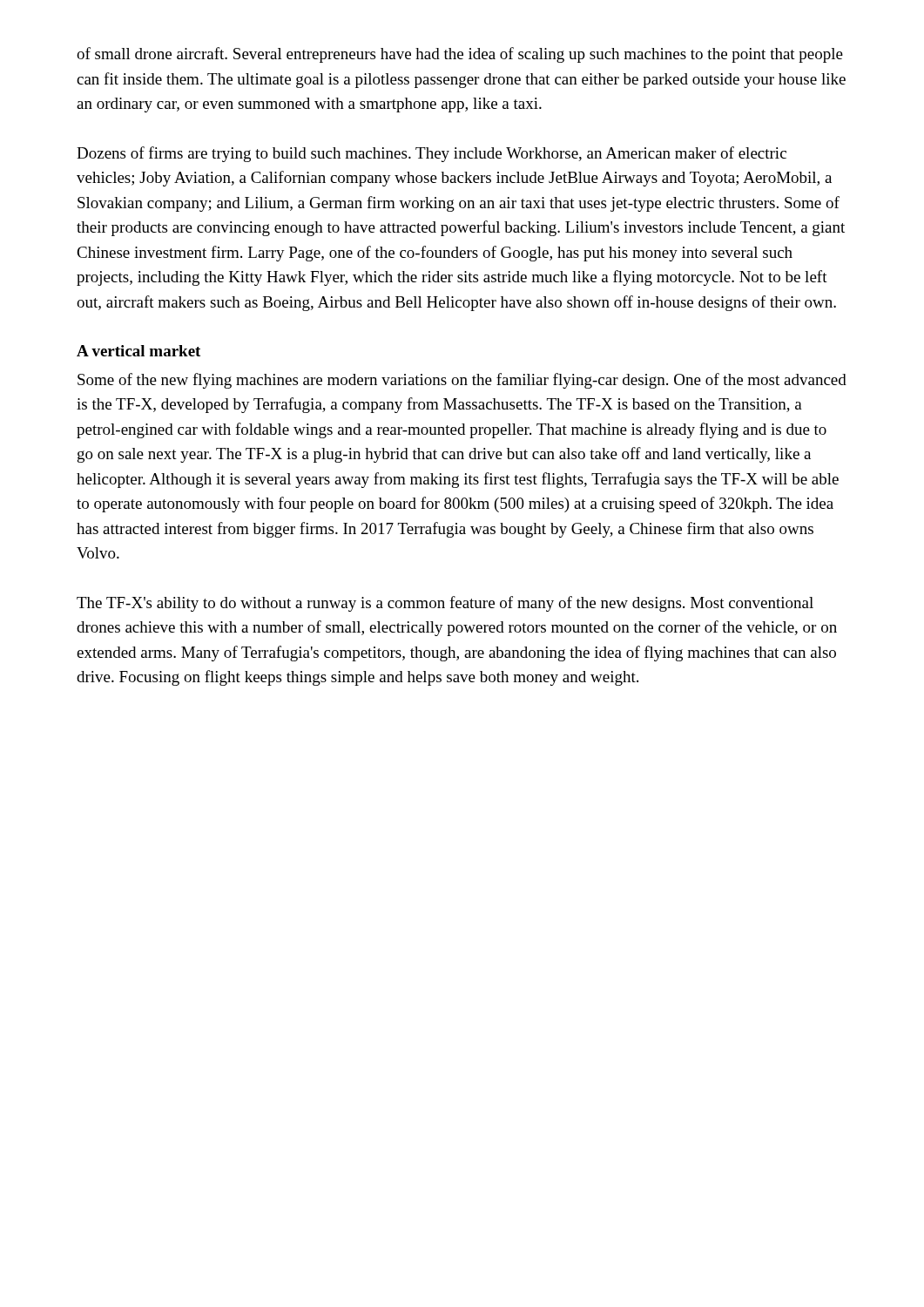Click on the block starting "The TF-X's ability to do without"
The height and width of the screenshot is (1307, 924).
point(457,639)
